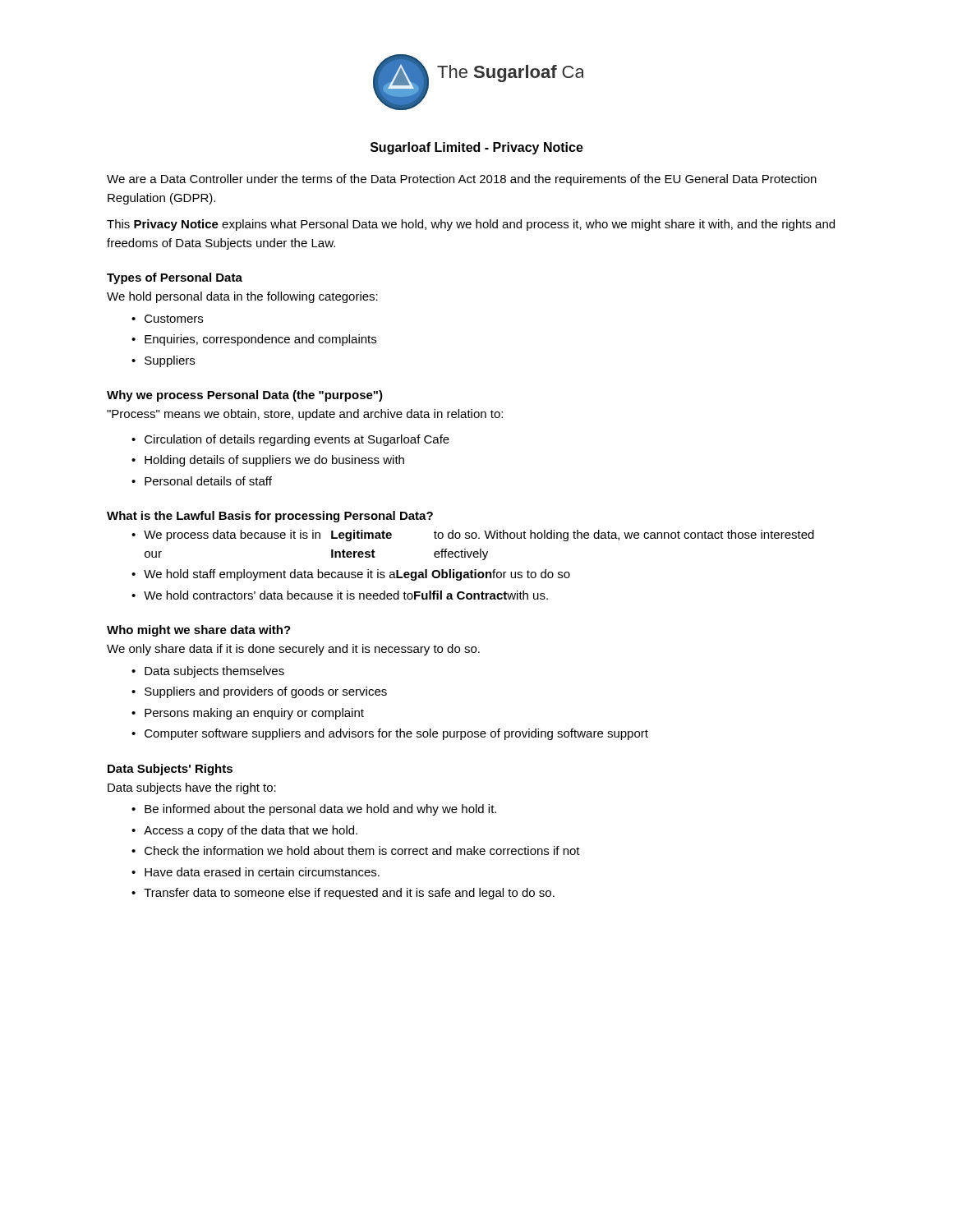Click on the element starting "Persons making an enquiry or"

254,712
